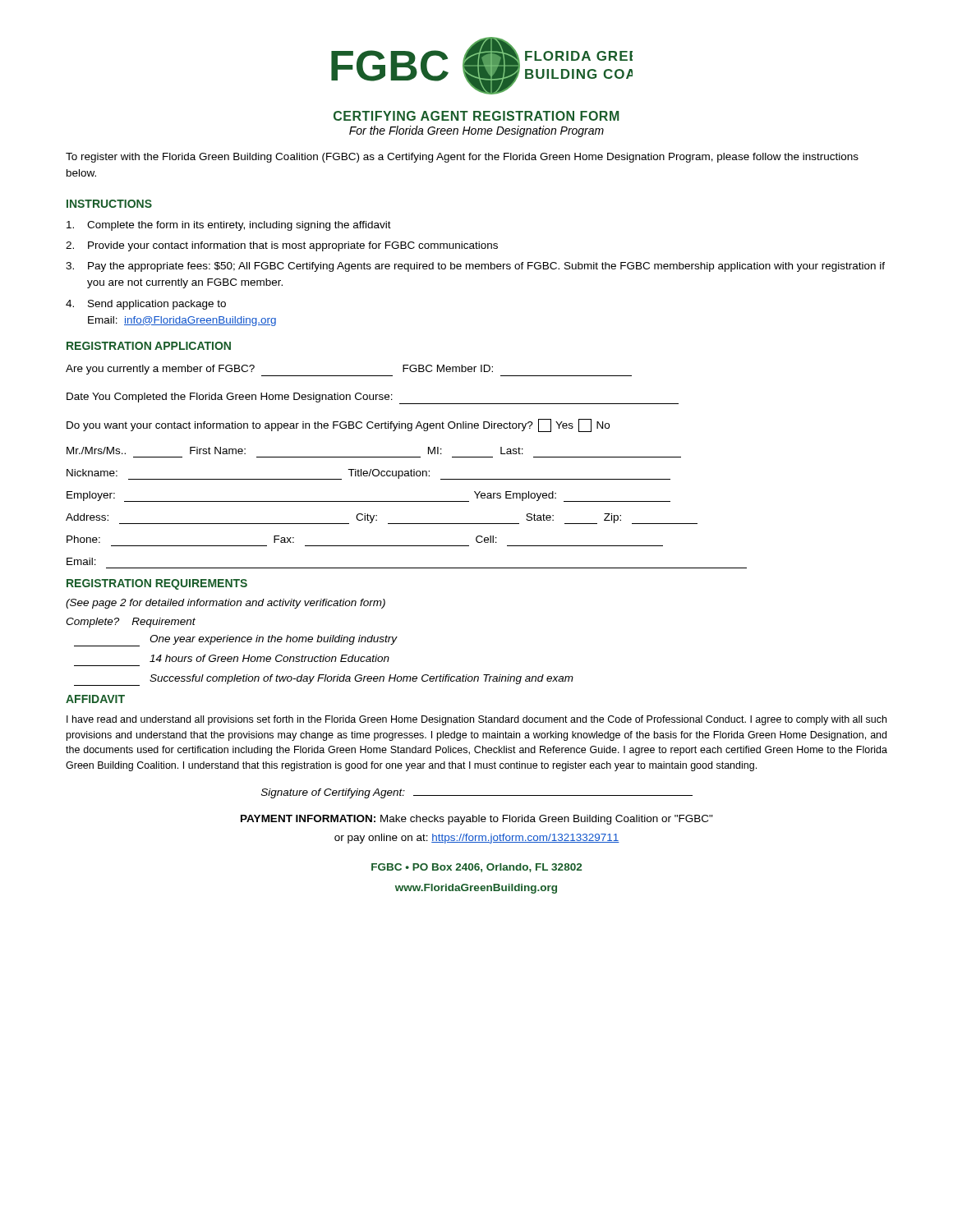
Task: Point to the block beginning "Do you want your contact information to appear"
Action: [x=338, y=425]
